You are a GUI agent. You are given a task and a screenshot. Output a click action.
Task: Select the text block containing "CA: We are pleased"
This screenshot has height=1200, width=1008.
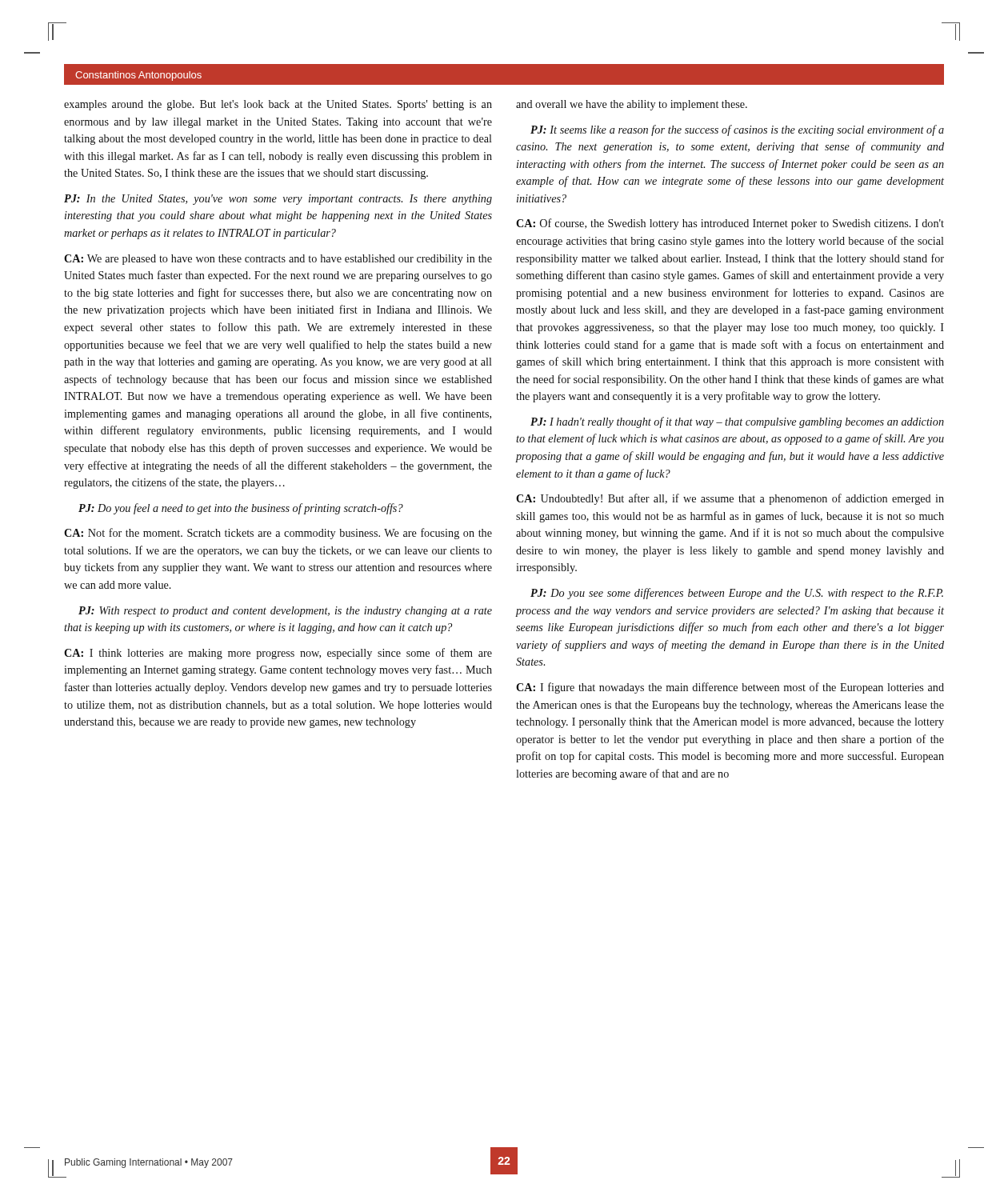pos(278,370)
